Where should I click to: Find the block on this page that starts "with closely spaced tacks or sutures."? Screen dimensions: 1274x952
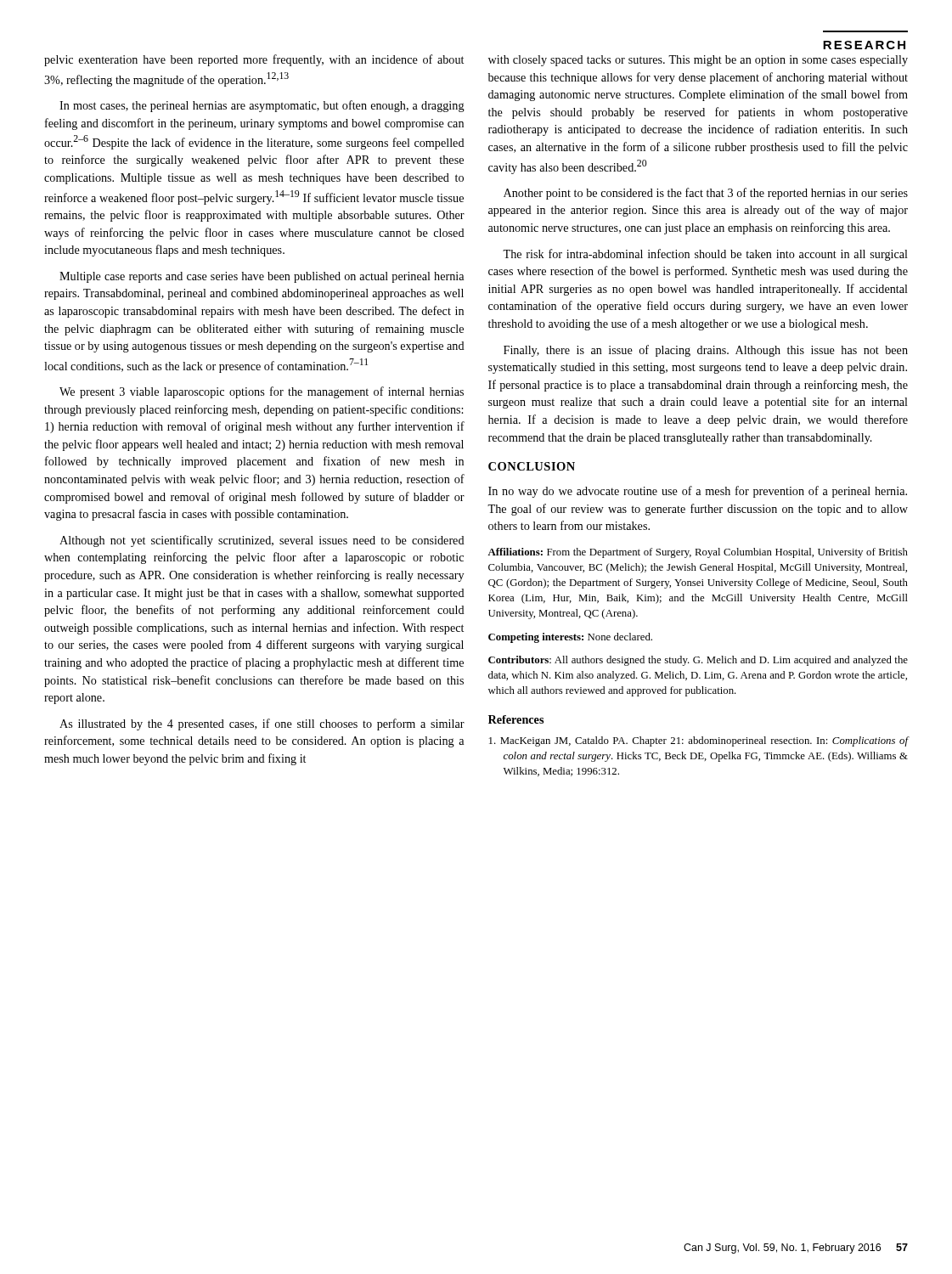click(698, 248)
